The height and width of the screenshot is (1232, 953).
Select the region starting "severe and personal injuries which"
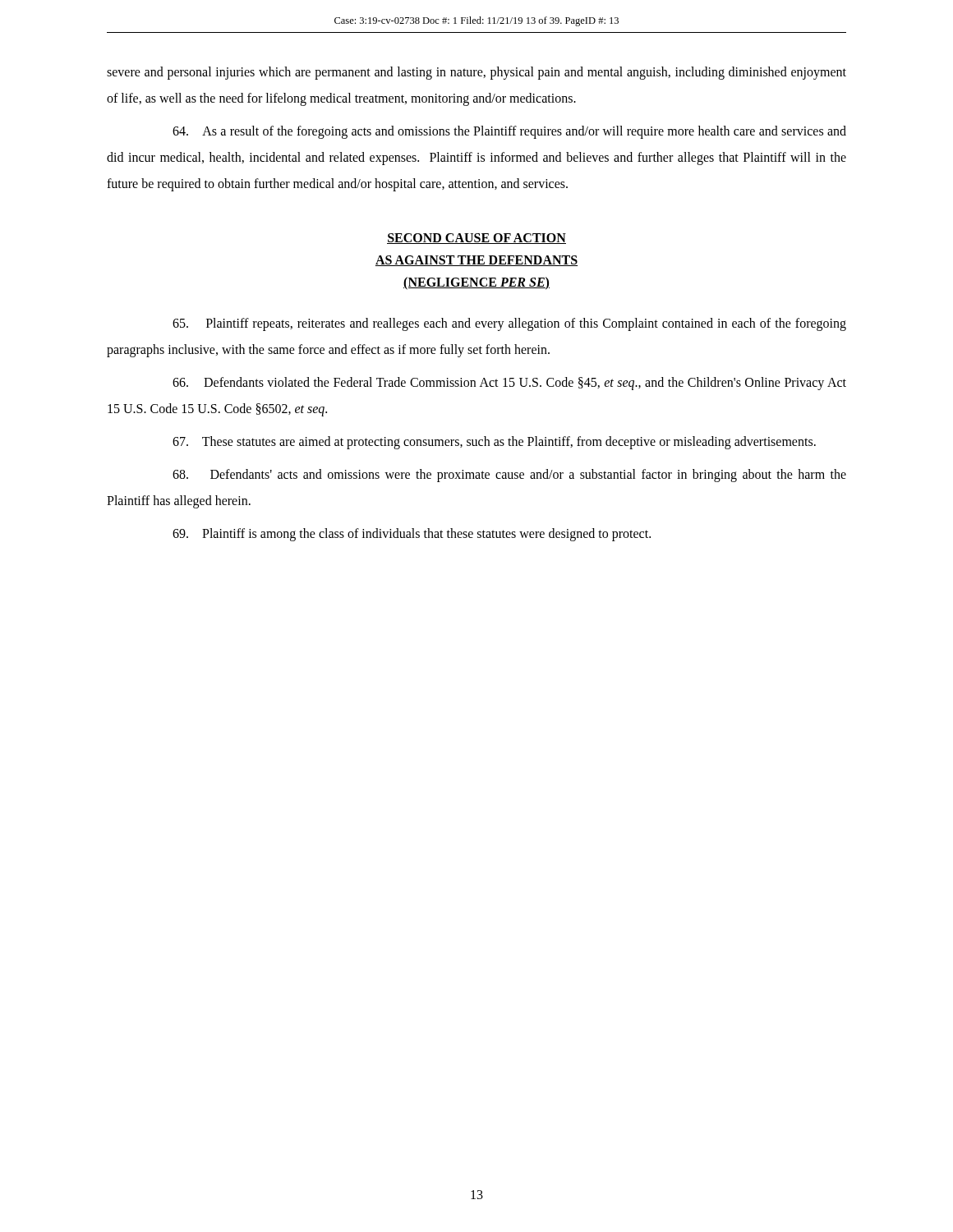(x=476, y=85)
